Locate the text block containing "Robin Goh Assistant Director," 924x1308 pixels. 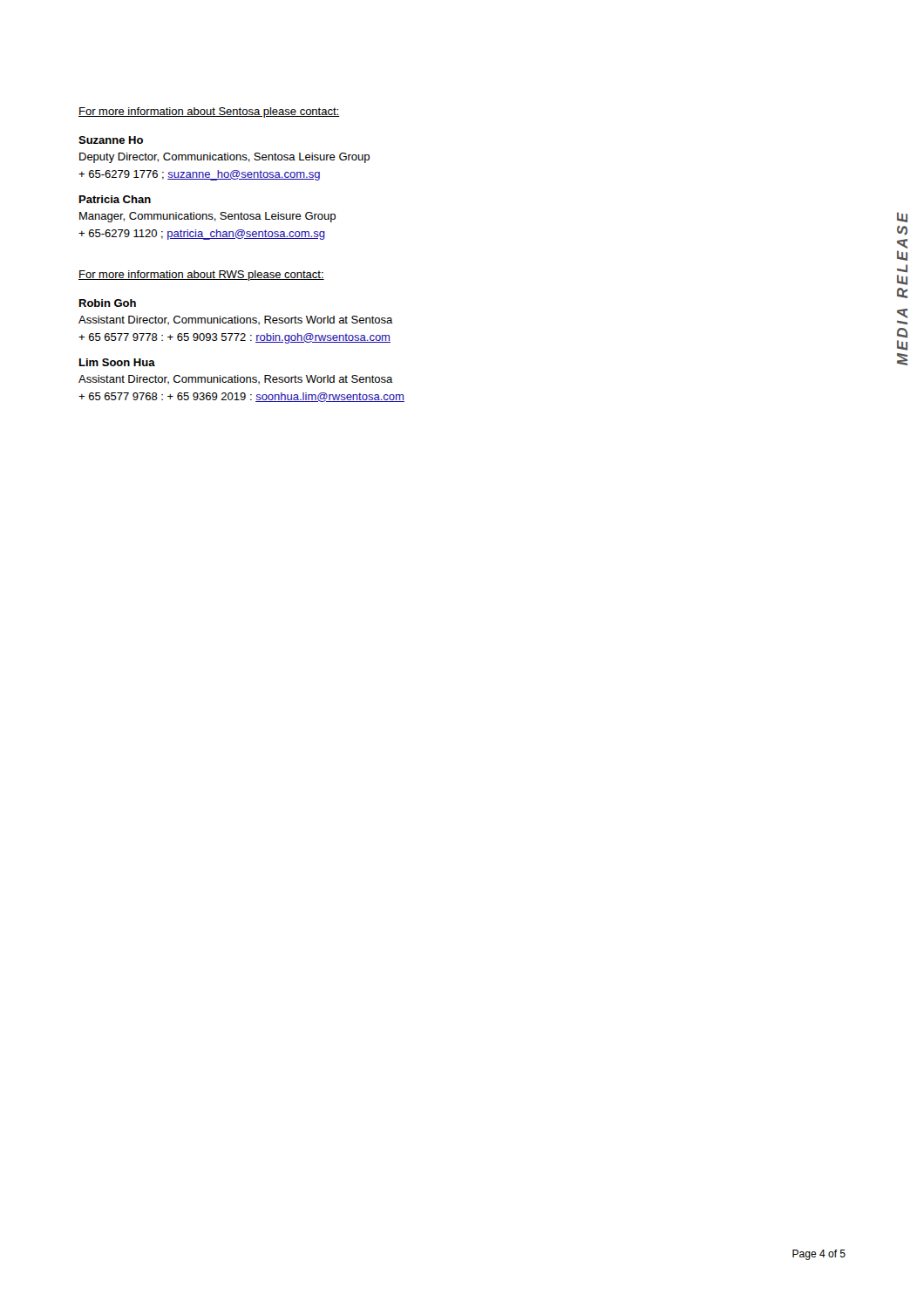coord(108,303)
